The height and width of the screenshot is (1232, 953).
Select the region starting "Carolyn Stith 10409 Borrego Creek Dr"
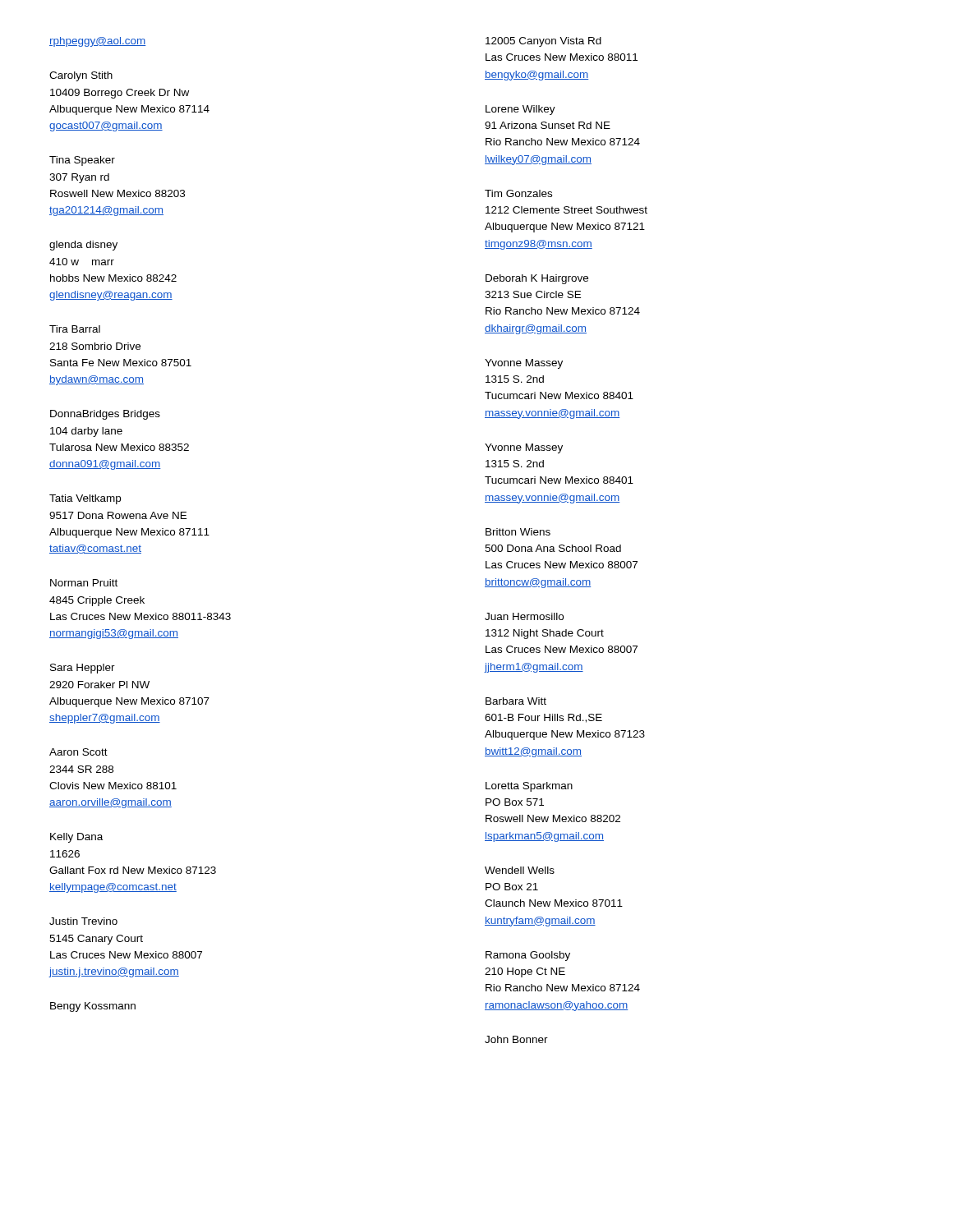click(81, 76)
